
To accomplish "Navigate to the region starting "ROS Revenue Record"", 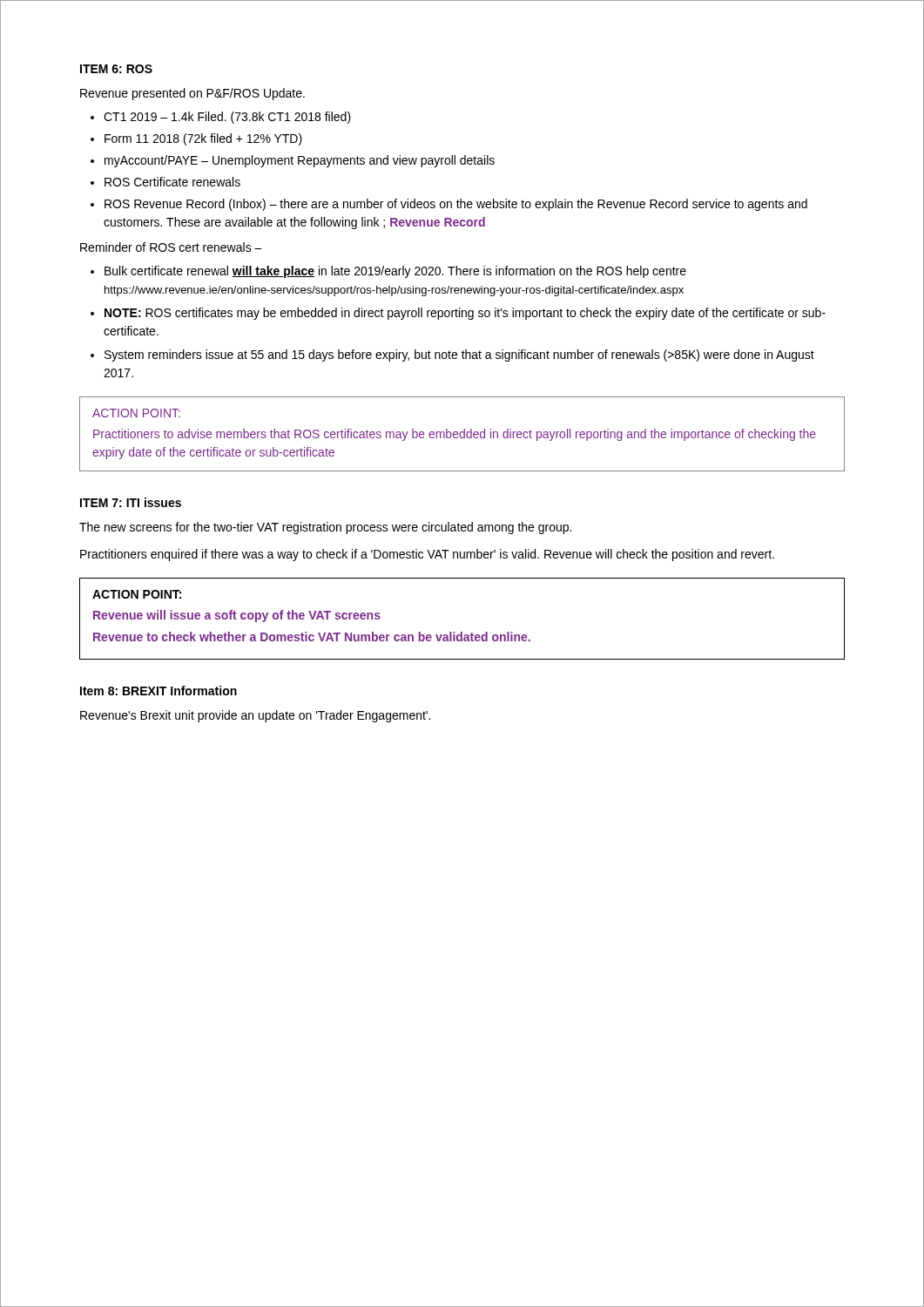I will point(456,213).
